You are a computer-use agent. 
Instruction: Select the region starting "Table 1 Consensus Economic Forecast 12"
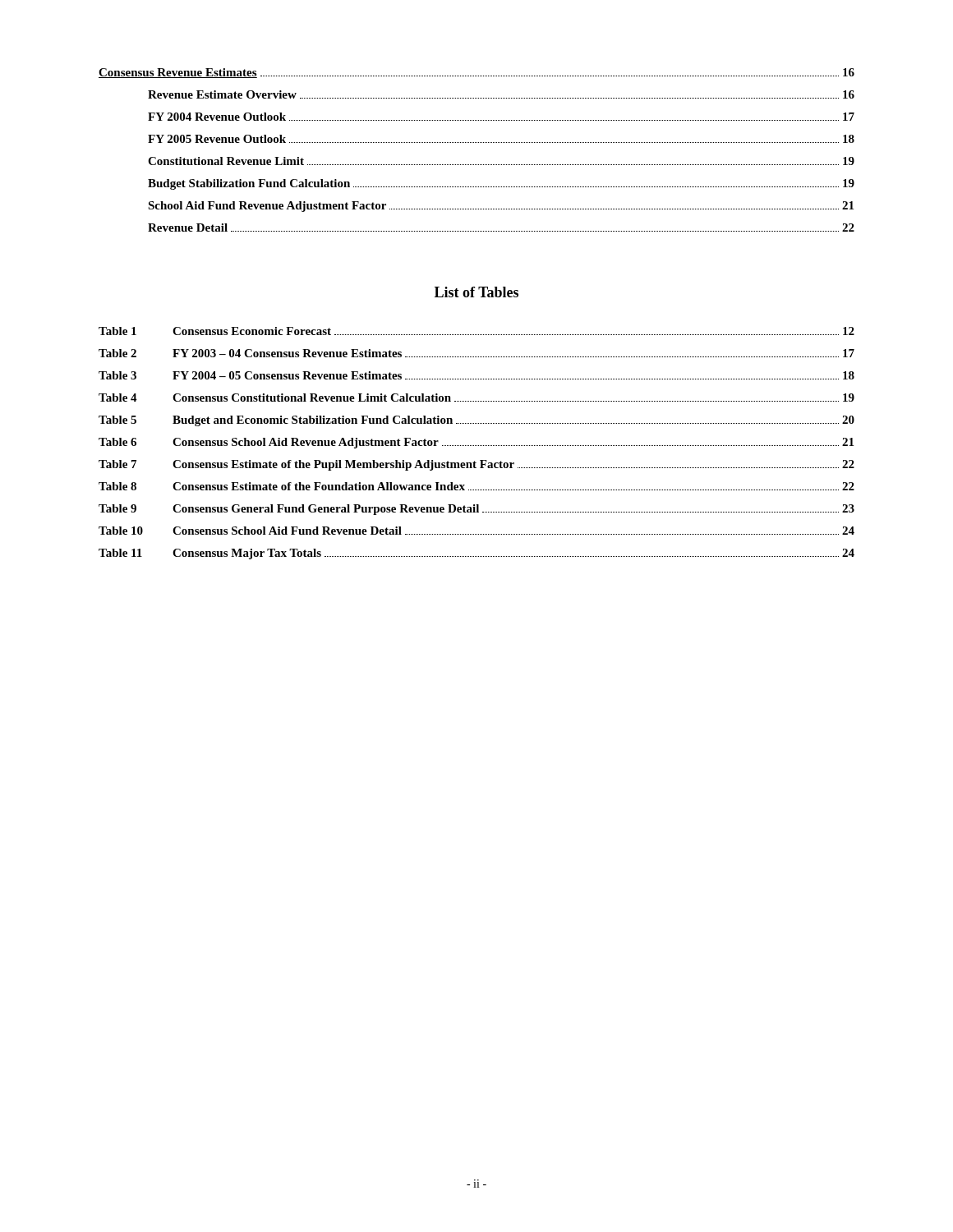click(476, 331)
